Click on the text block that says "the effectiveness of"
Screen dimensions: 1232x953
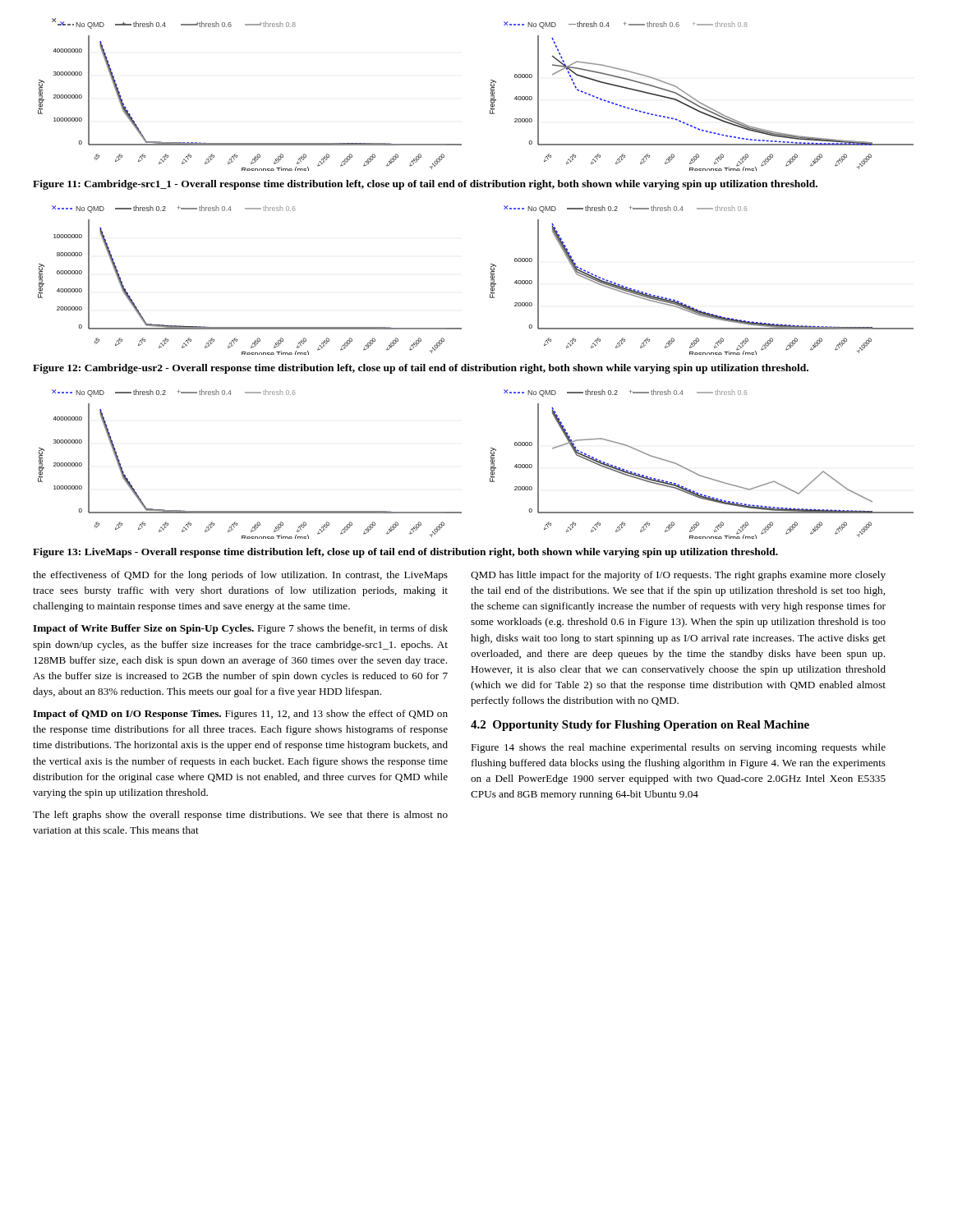coord(240,702)
